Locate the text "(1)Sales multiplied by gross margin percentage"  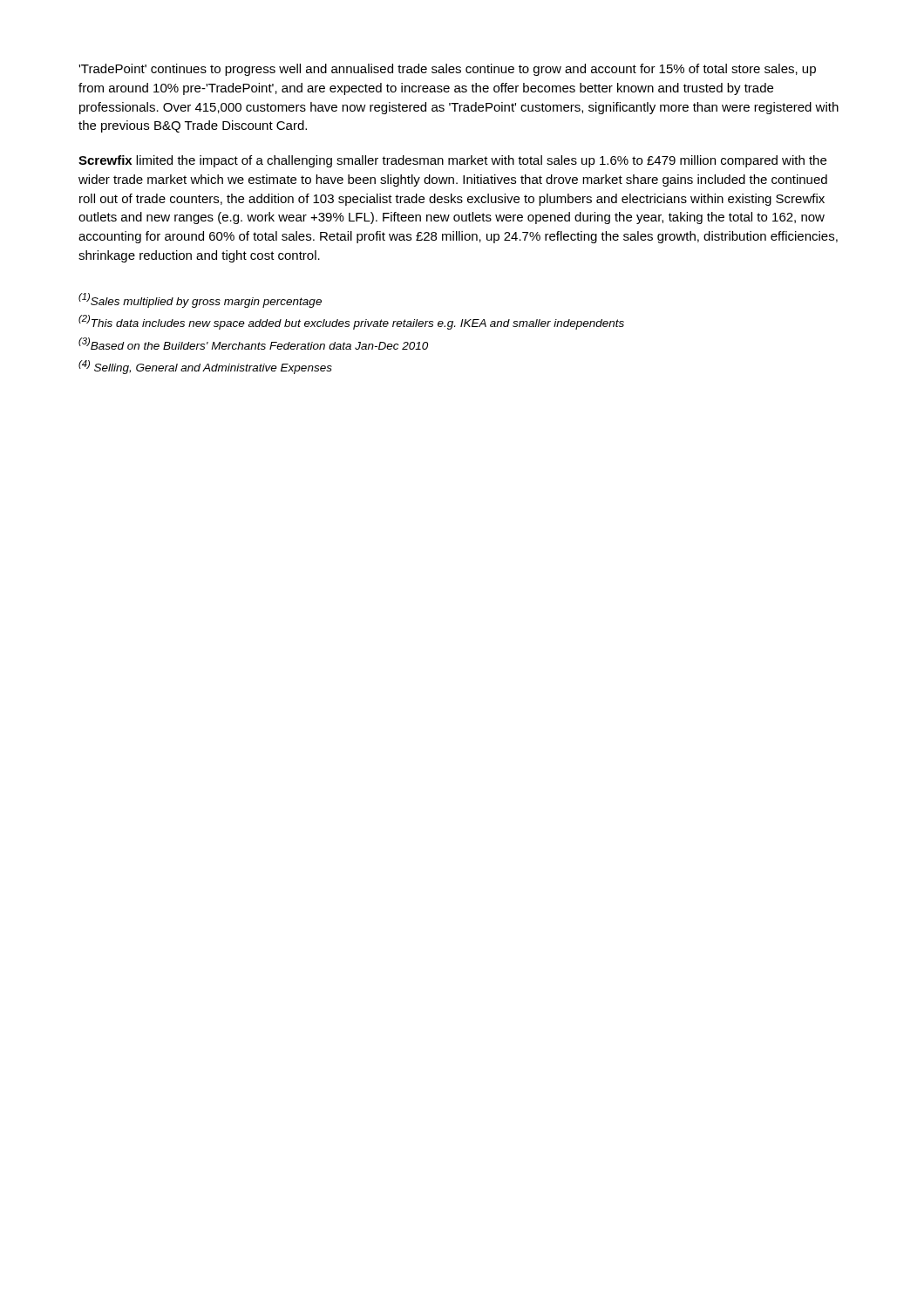200,299
